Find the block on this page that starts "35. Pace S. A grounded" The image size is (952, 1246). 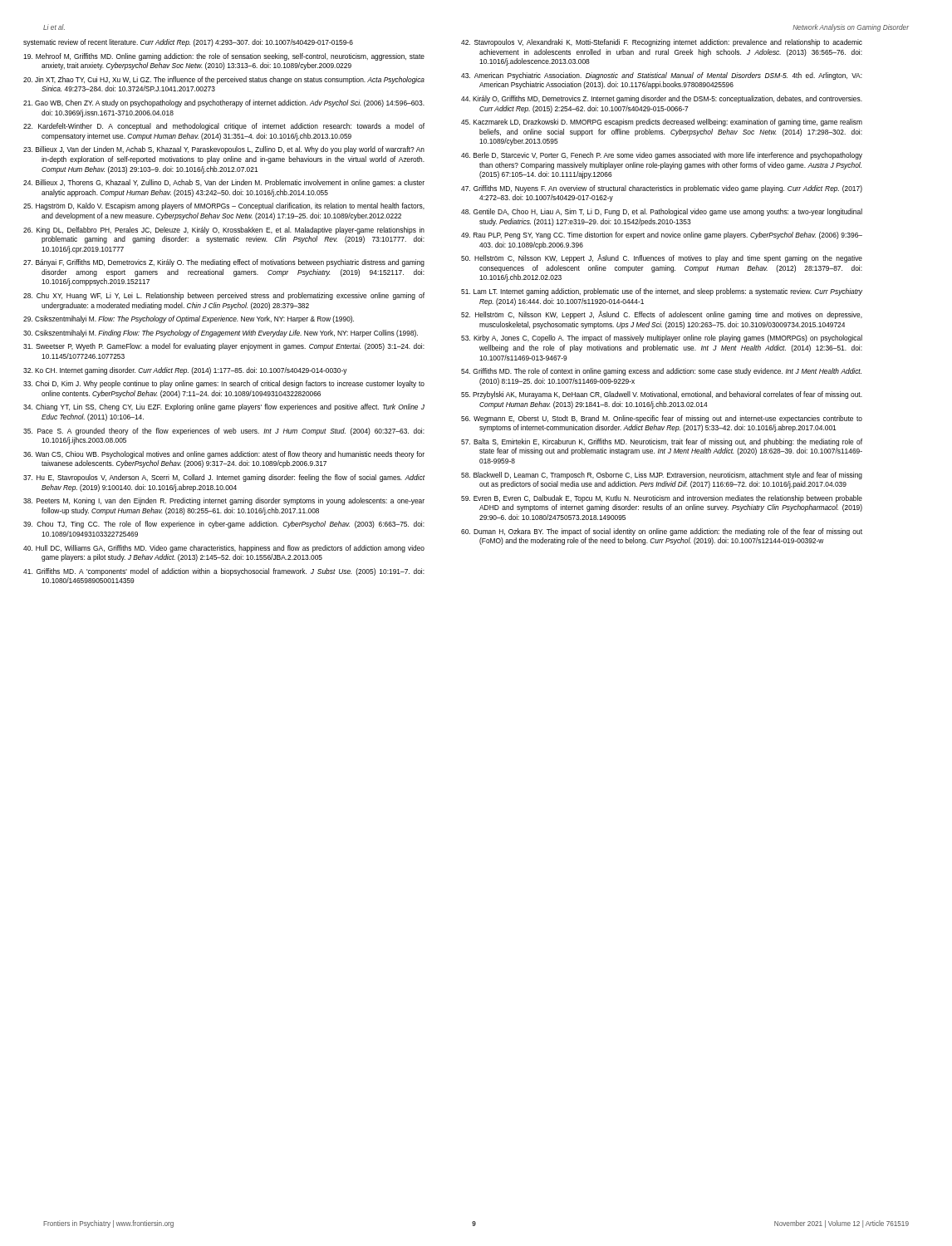coord(224,436)
